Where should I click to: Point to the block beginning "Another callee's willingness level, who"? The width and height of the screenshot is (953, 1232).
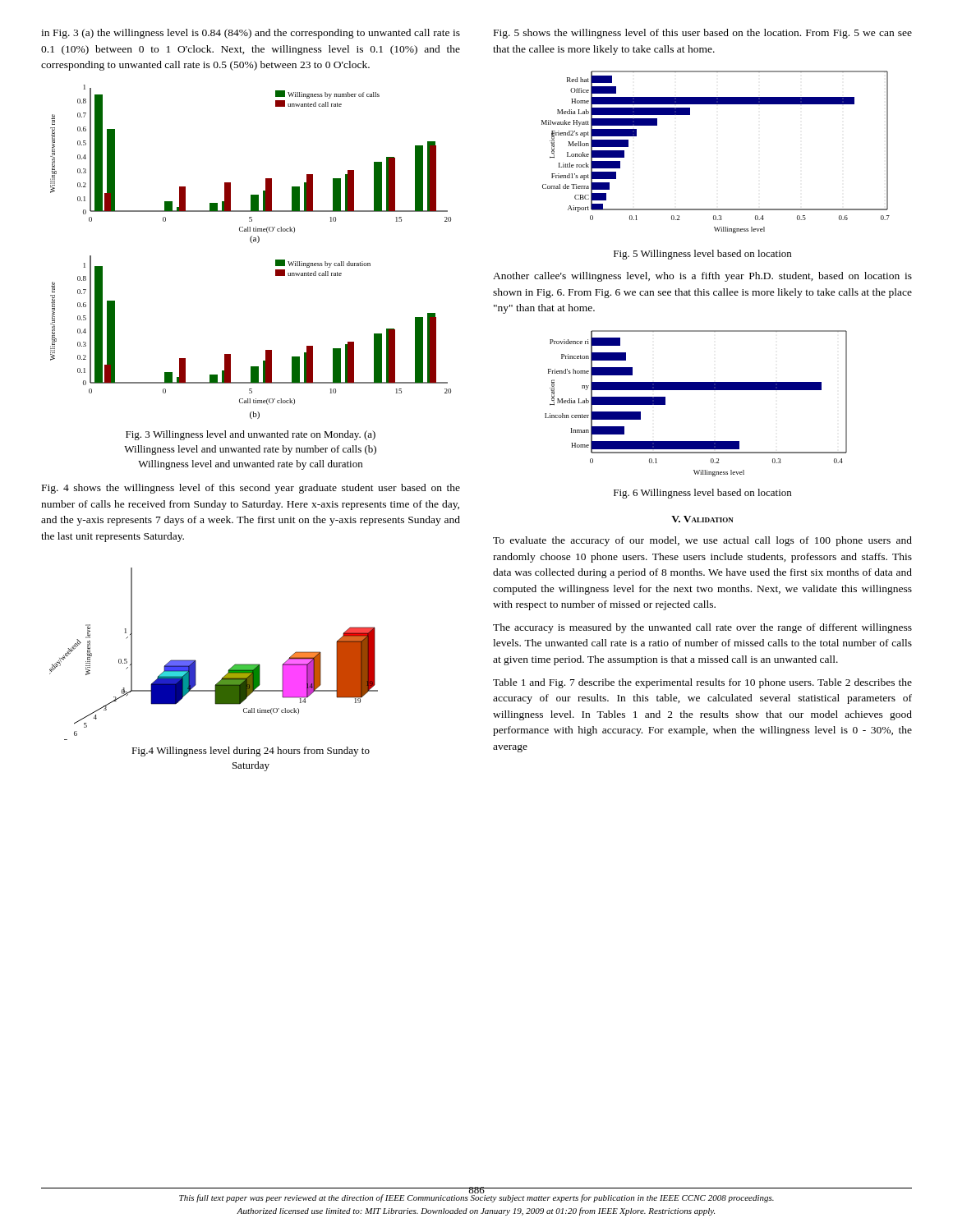pyautogui.click(x=702, y=292)
